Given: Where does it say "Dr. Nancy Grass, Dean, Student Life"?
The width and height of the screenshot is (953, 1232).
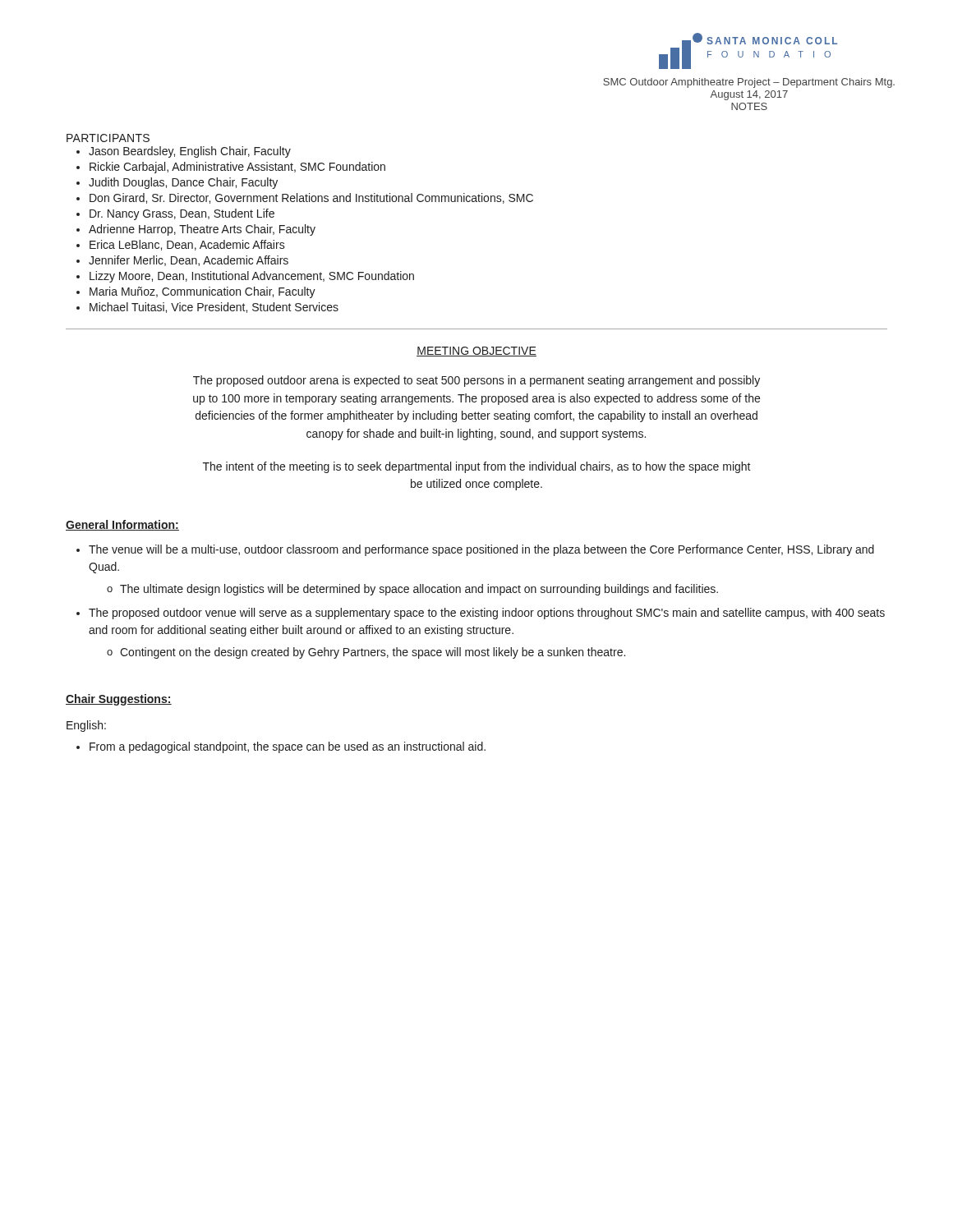Looking at the screenshot, I should pos(182,214).
